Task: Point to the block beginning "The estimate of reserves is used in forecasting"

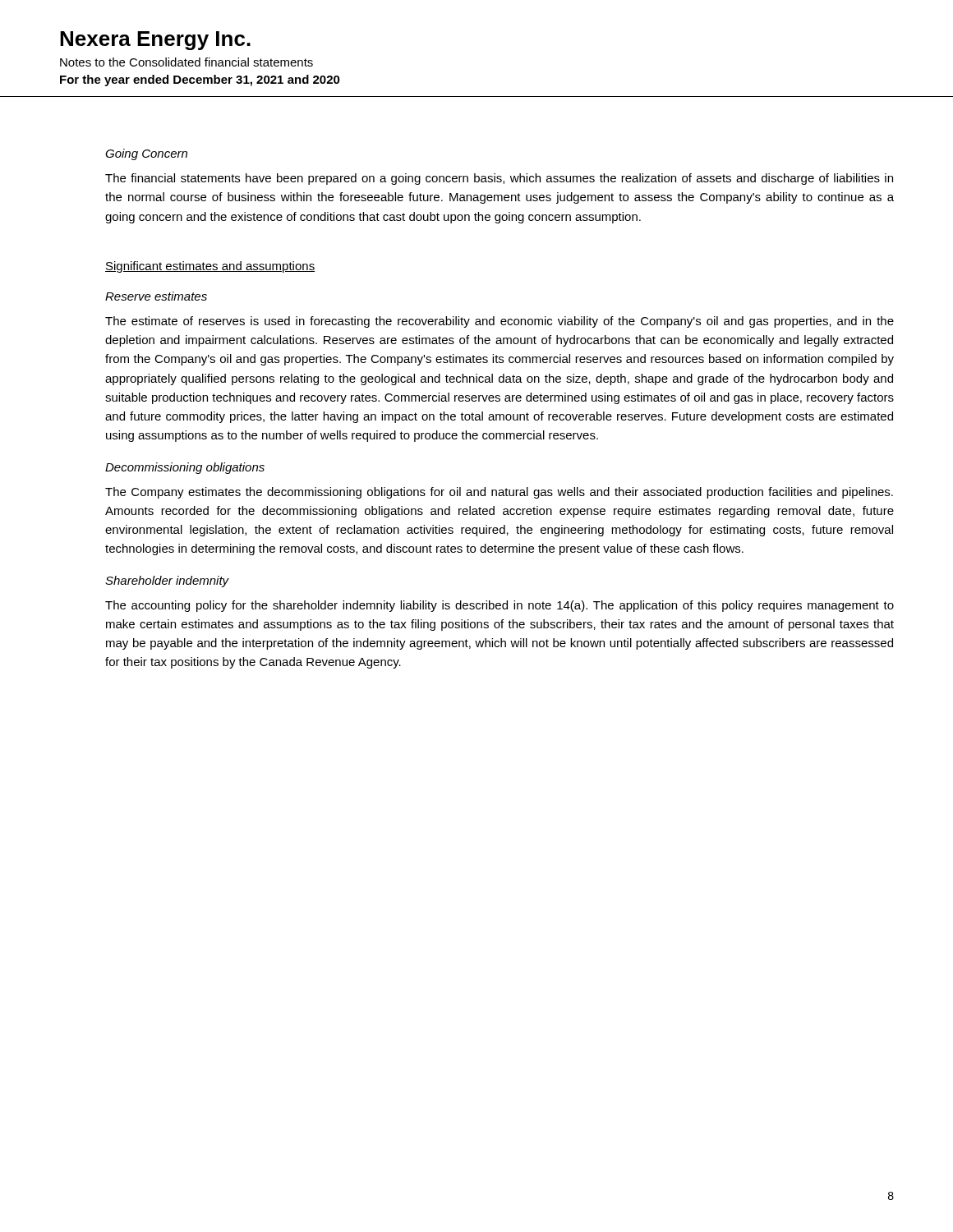Action: 499,378
